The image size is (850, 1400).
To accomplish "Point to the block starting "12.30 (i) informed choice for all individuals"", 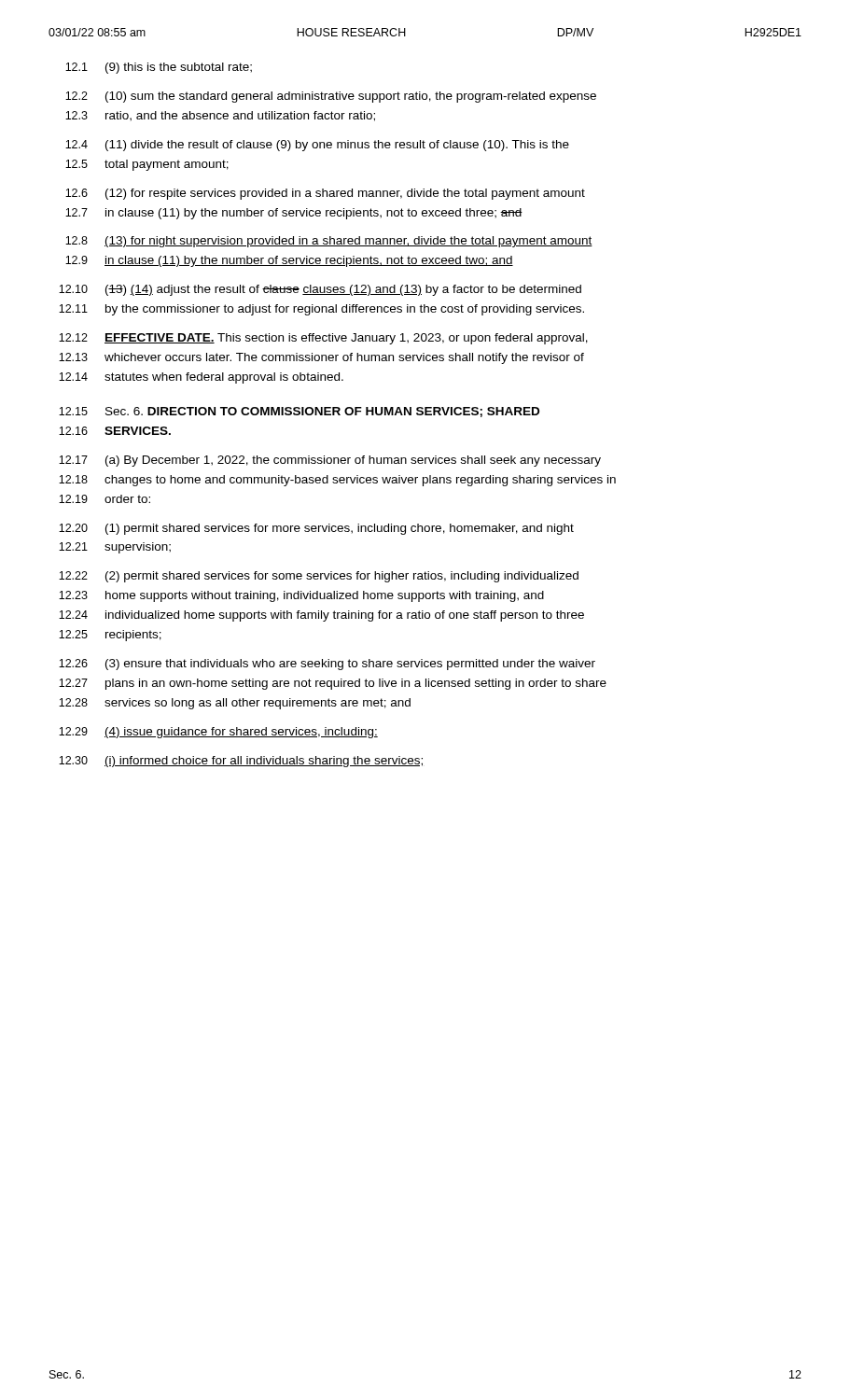I will (425, 761).
